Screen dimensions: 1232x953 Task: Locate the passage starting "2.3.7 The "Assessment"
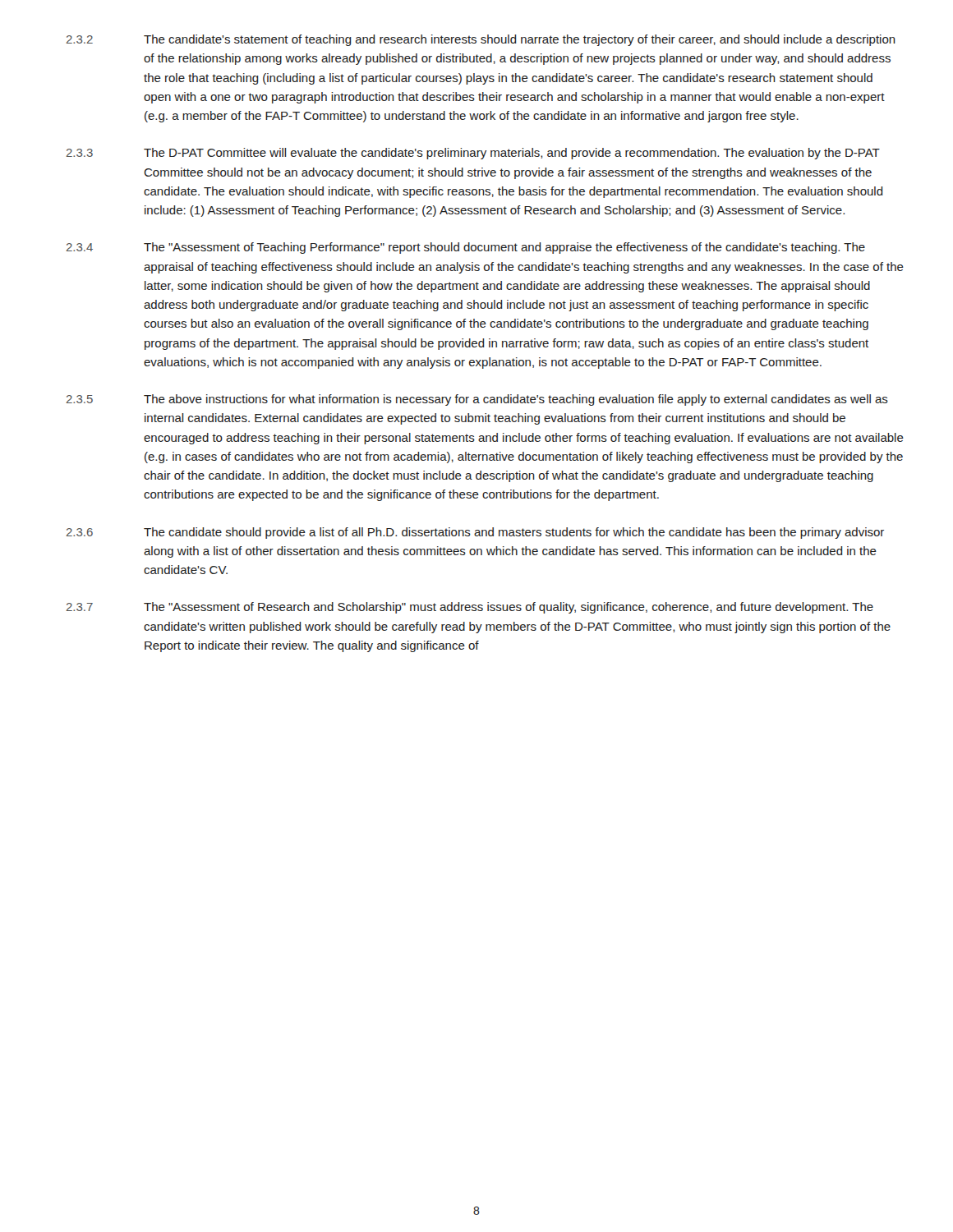click(485, 626)
